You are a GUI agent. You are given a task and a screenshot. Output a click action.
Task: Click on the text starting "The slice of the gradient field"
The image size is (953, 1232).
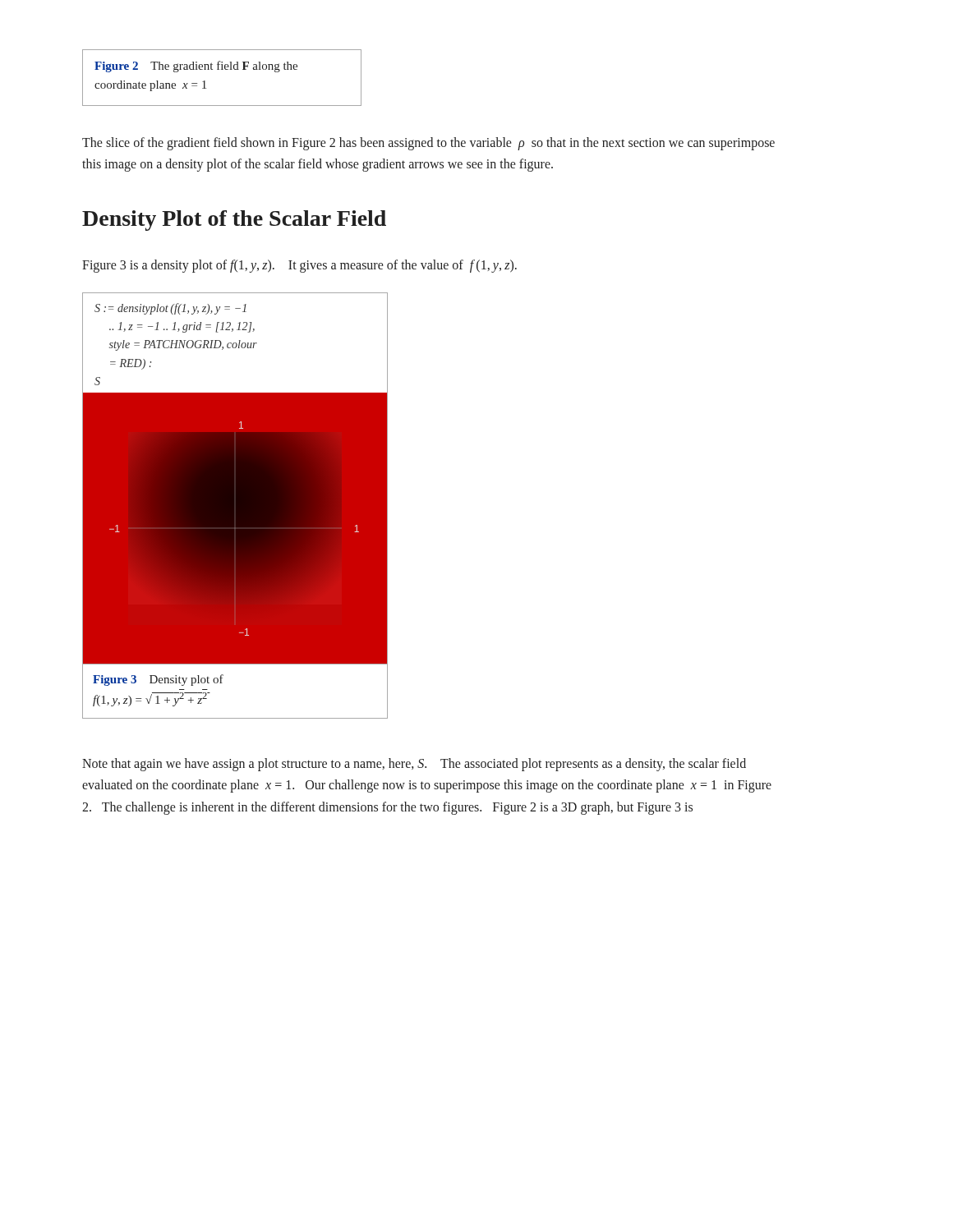tap(429, 153)
